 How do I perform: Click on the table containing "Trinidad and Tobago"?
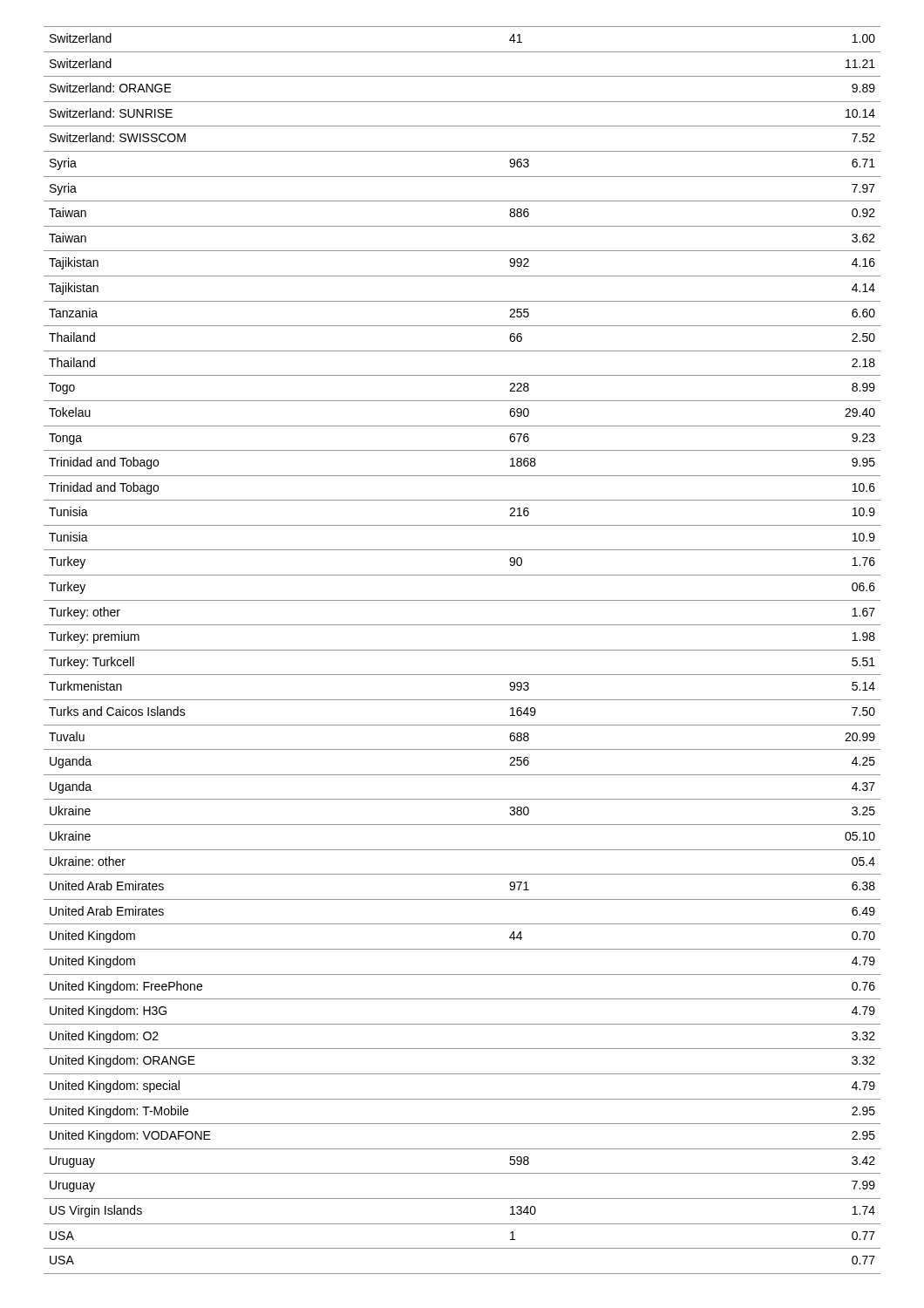[462, 650]
